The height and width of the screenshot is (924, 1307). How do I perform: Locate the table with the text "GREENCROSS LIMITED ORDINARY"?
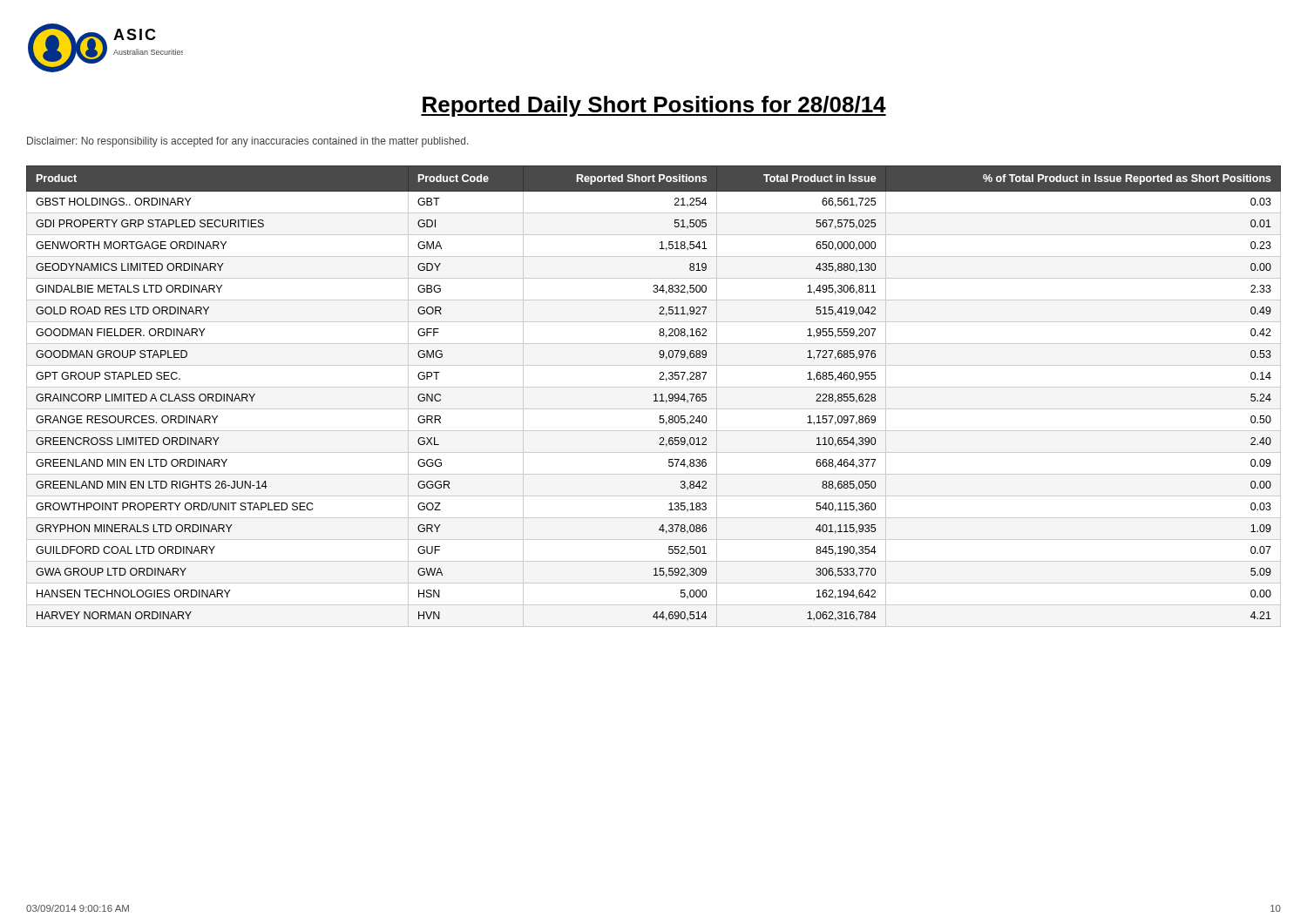click(654, 396)
